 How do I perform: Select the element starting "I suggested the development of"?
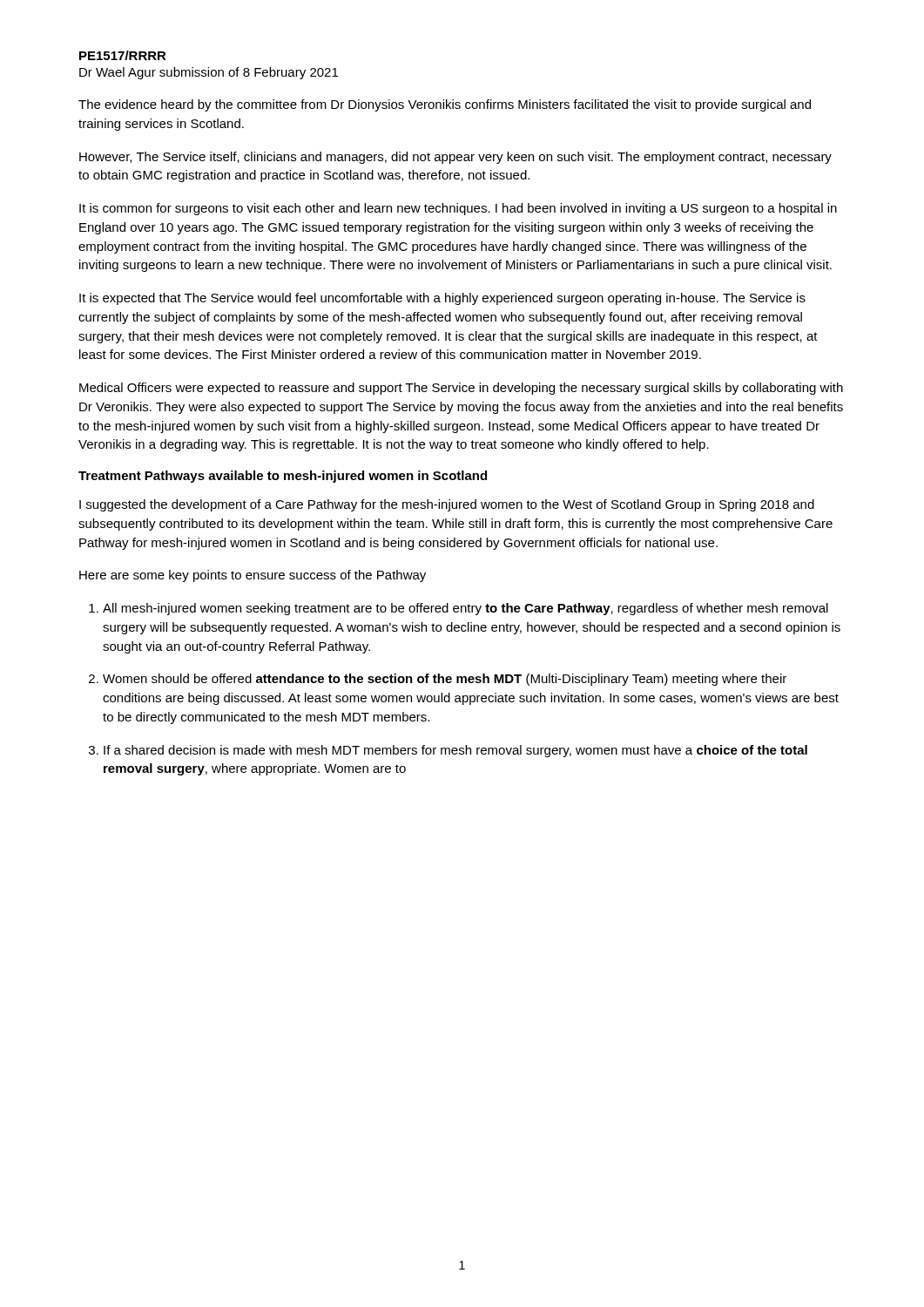462,523
